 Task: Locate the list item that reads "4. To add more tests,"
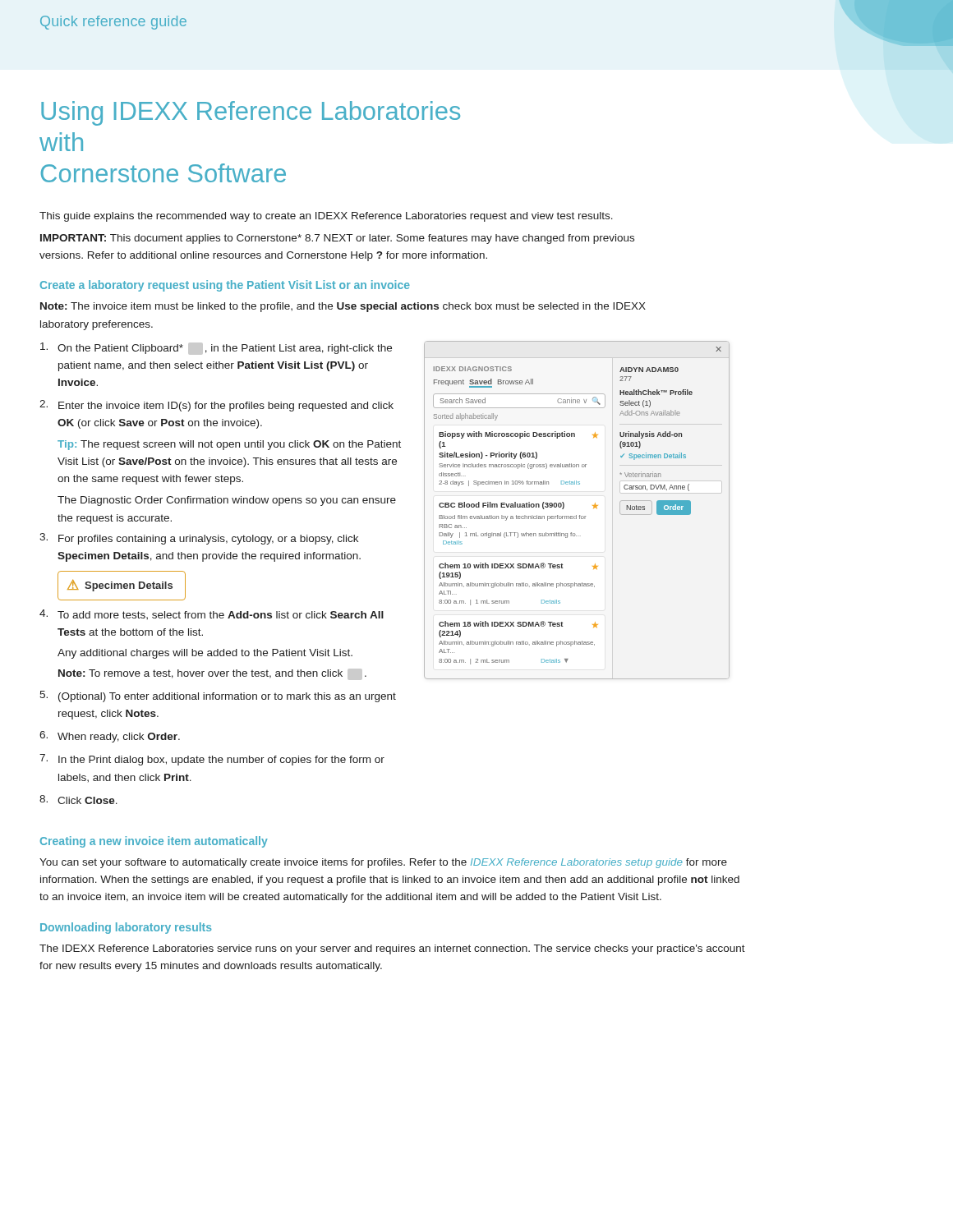point(224,644)
